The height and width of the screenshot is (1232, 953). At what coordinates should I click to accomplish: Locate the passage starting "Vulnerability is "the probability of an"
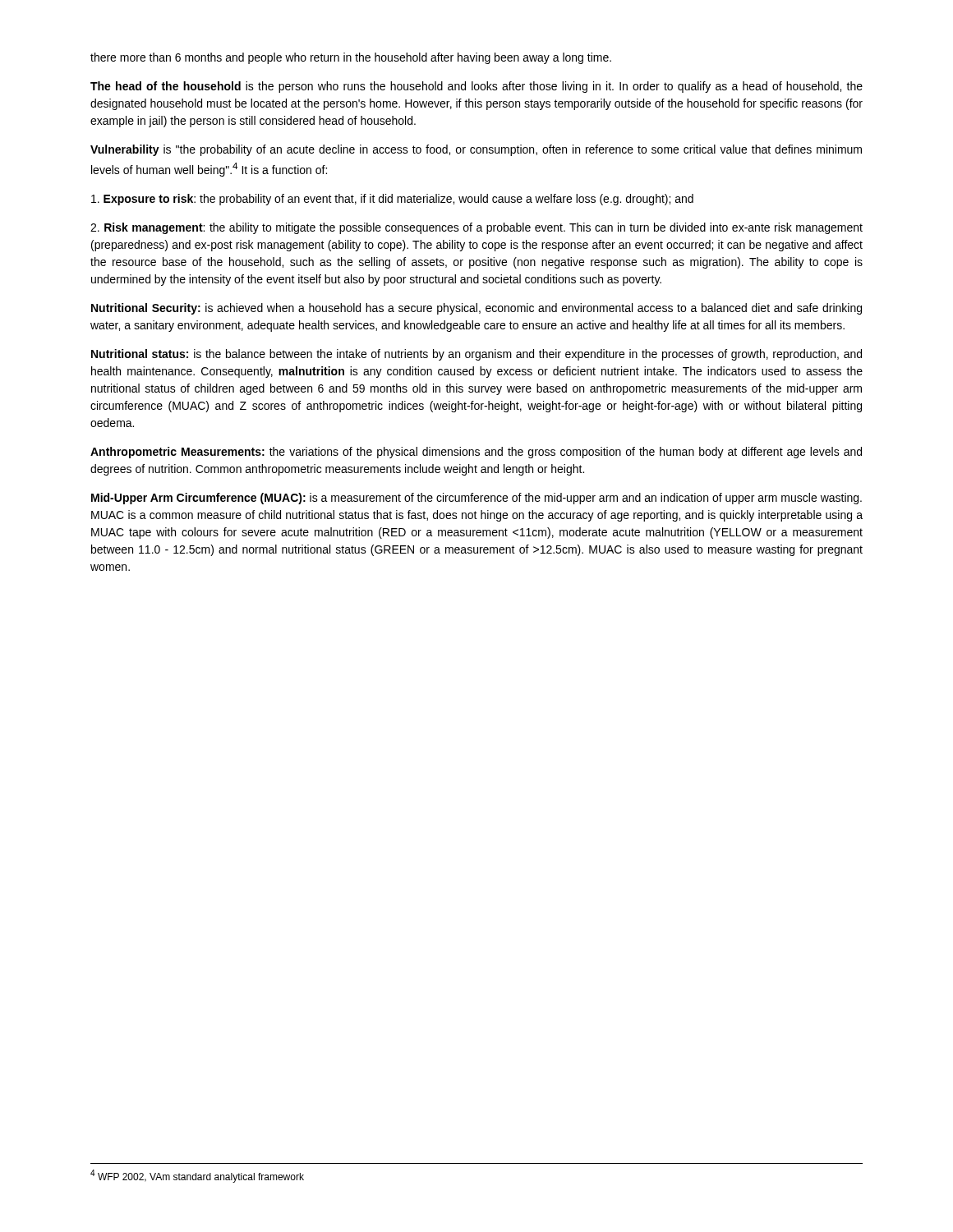(x=476, y=160)
